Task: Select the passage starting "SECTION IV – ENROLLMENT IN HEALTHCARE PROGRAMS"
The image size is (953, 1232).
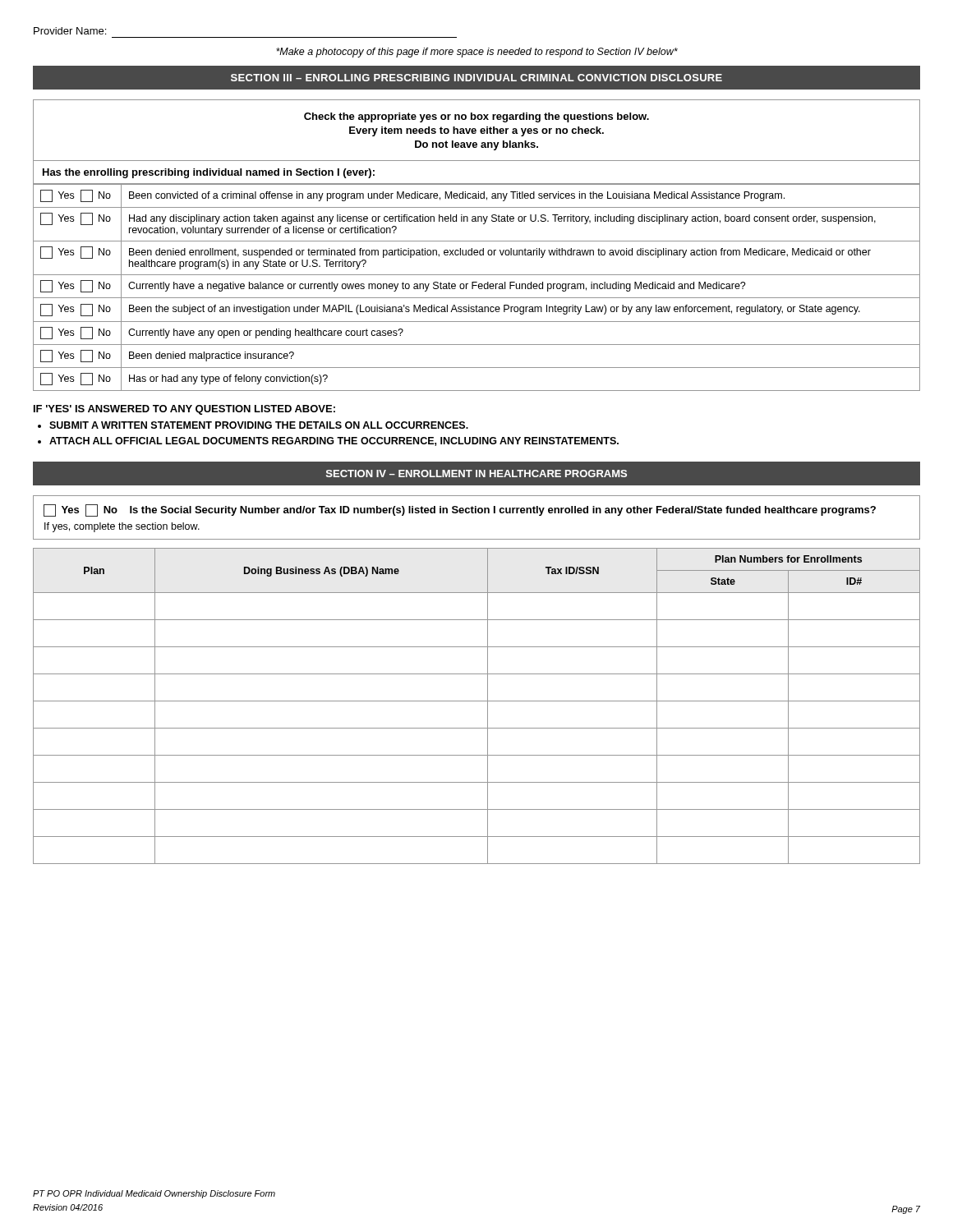Action: (x=476, y=474)
